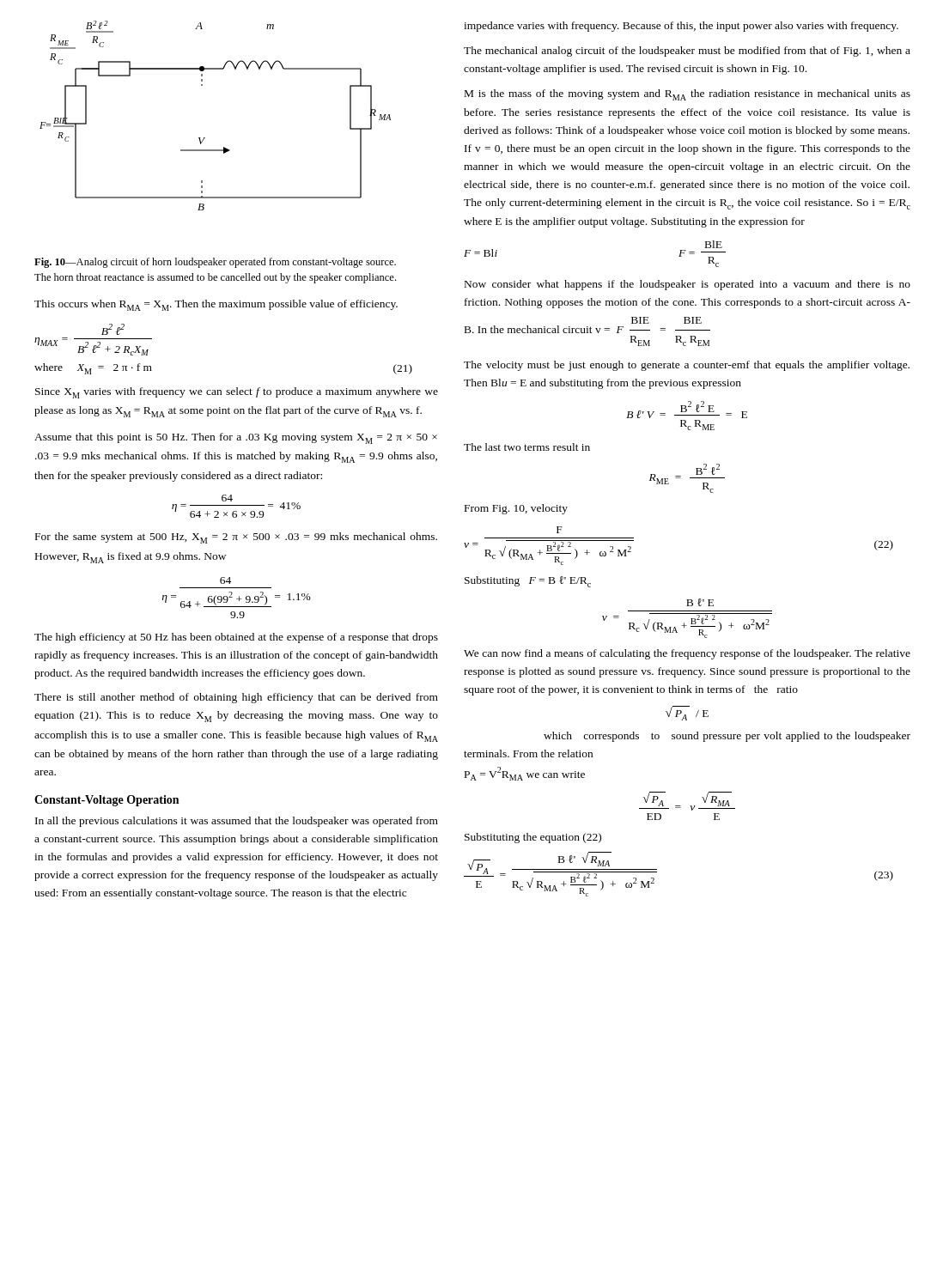Locate the block starting "There is still another method of obtaining high"
The image size is (937, 1288).
[x=236, y=734]
